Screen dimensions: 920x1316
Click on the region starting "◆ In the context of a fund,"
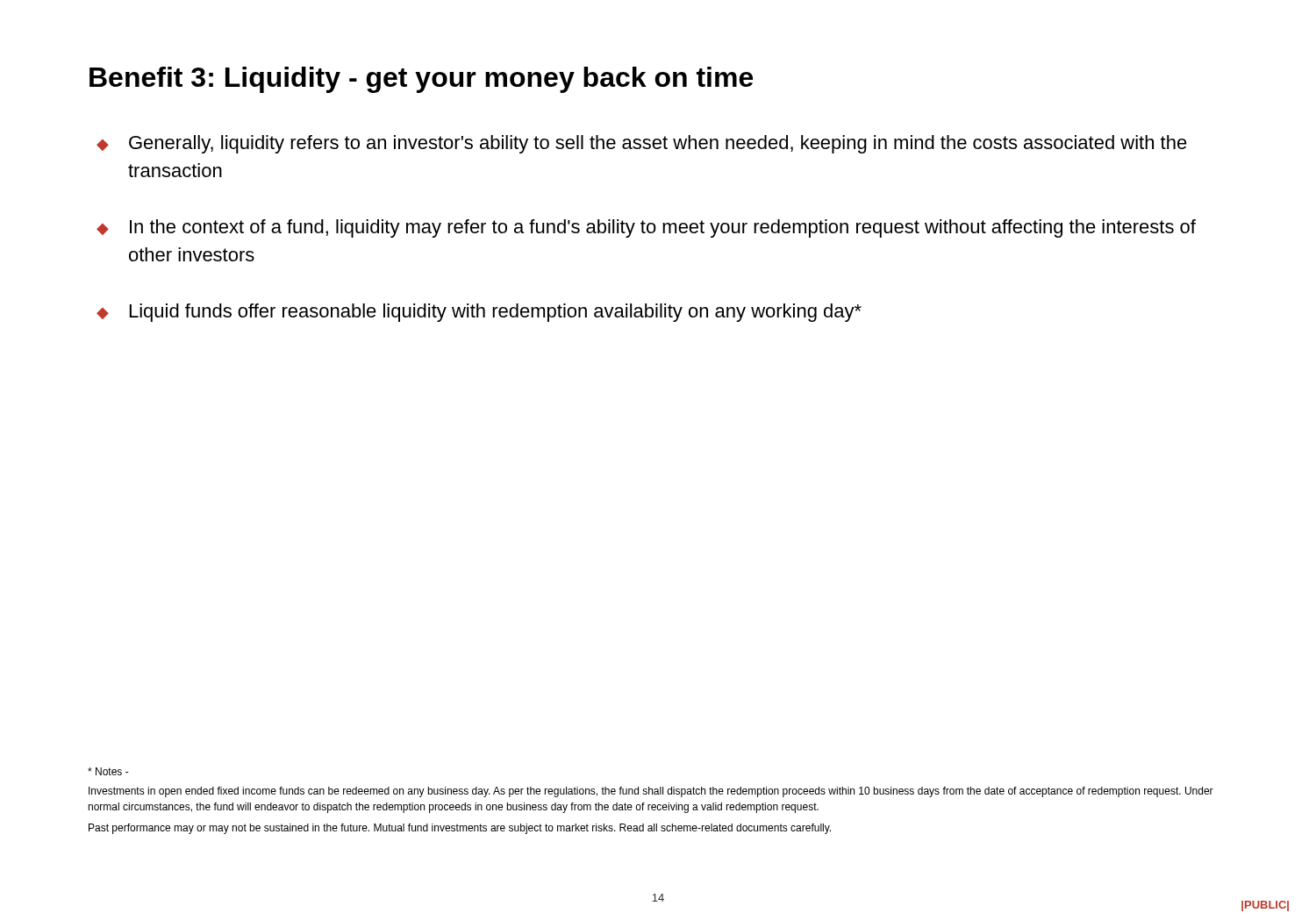[x=662, y=241]
